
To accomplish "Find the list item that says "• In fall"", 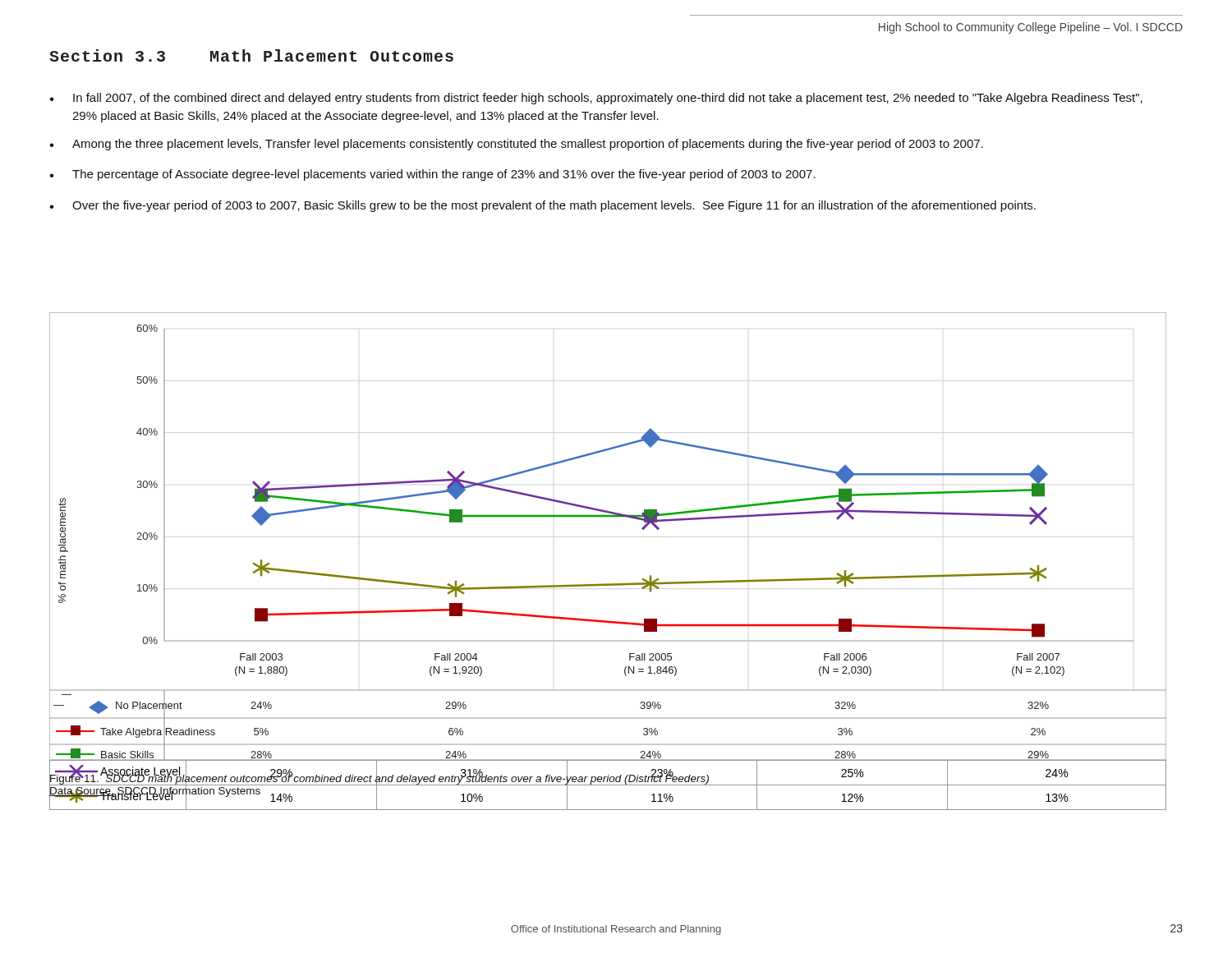I will [x=608, y=107].
